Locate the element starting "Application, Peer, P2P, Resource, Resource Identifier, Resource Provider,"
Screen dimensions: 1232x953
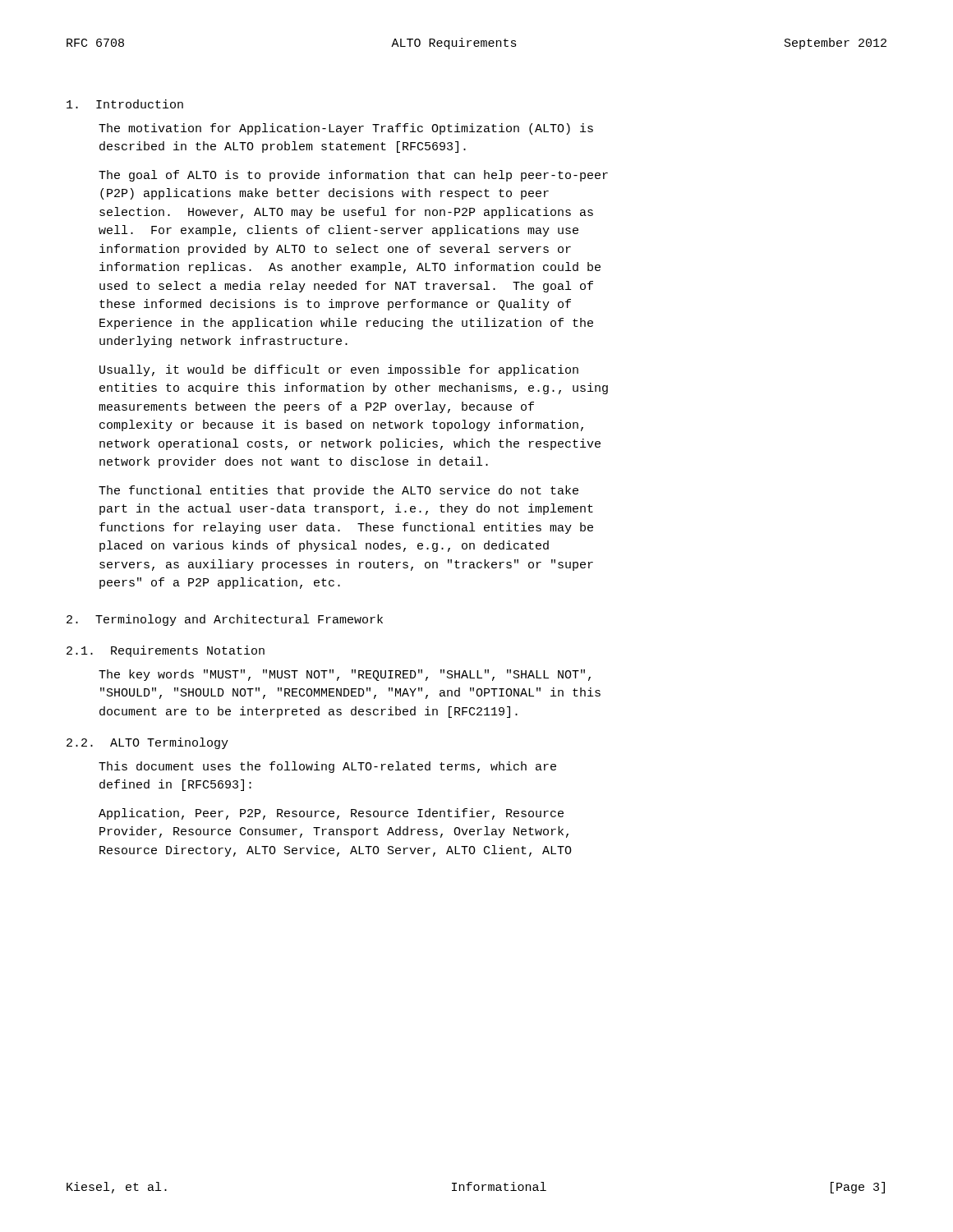point(335,832)
